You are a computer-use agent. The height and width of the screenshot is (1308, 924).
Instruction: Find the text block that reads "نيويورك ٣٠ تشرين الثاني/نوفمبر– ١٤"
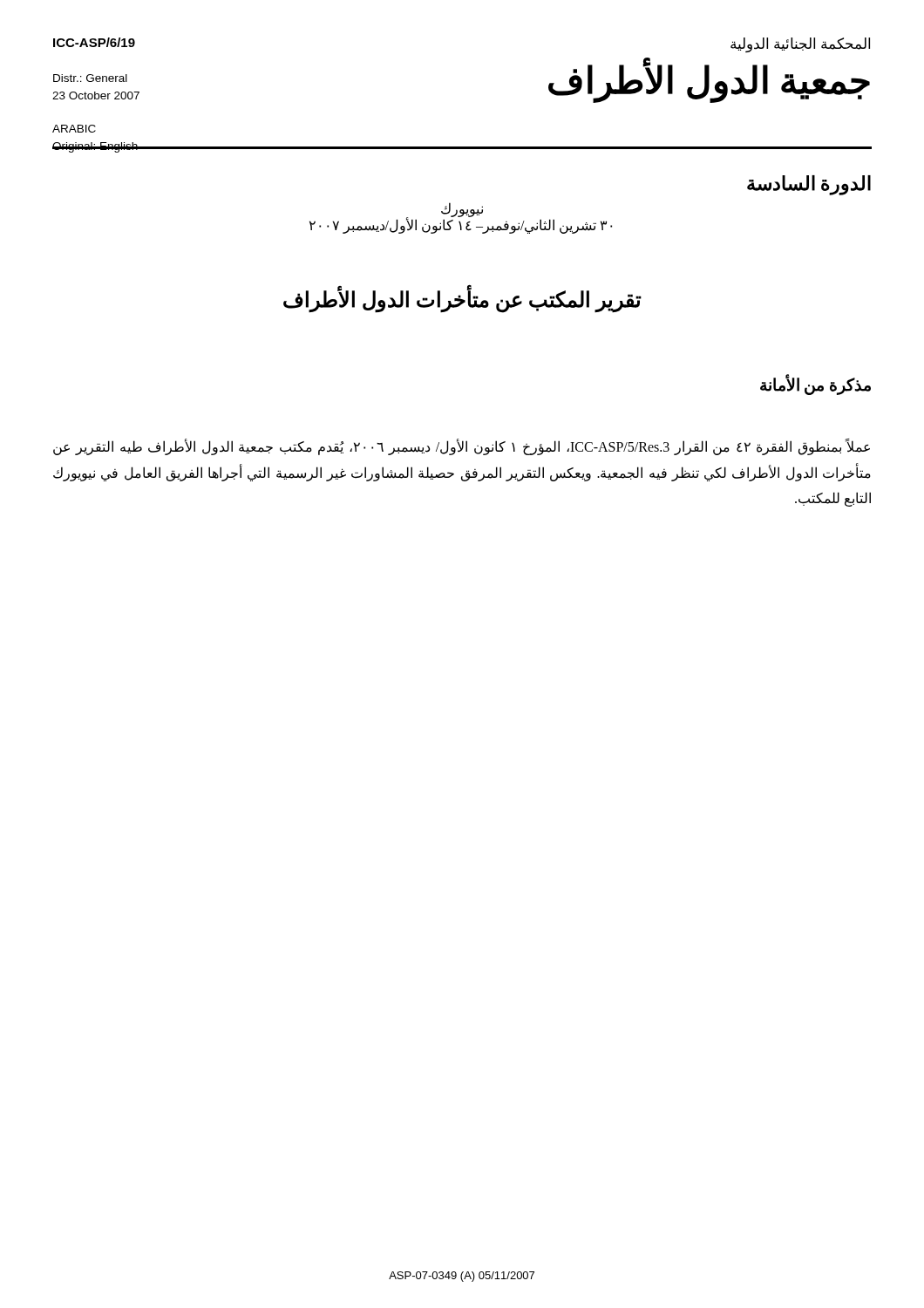pos(462,217)
